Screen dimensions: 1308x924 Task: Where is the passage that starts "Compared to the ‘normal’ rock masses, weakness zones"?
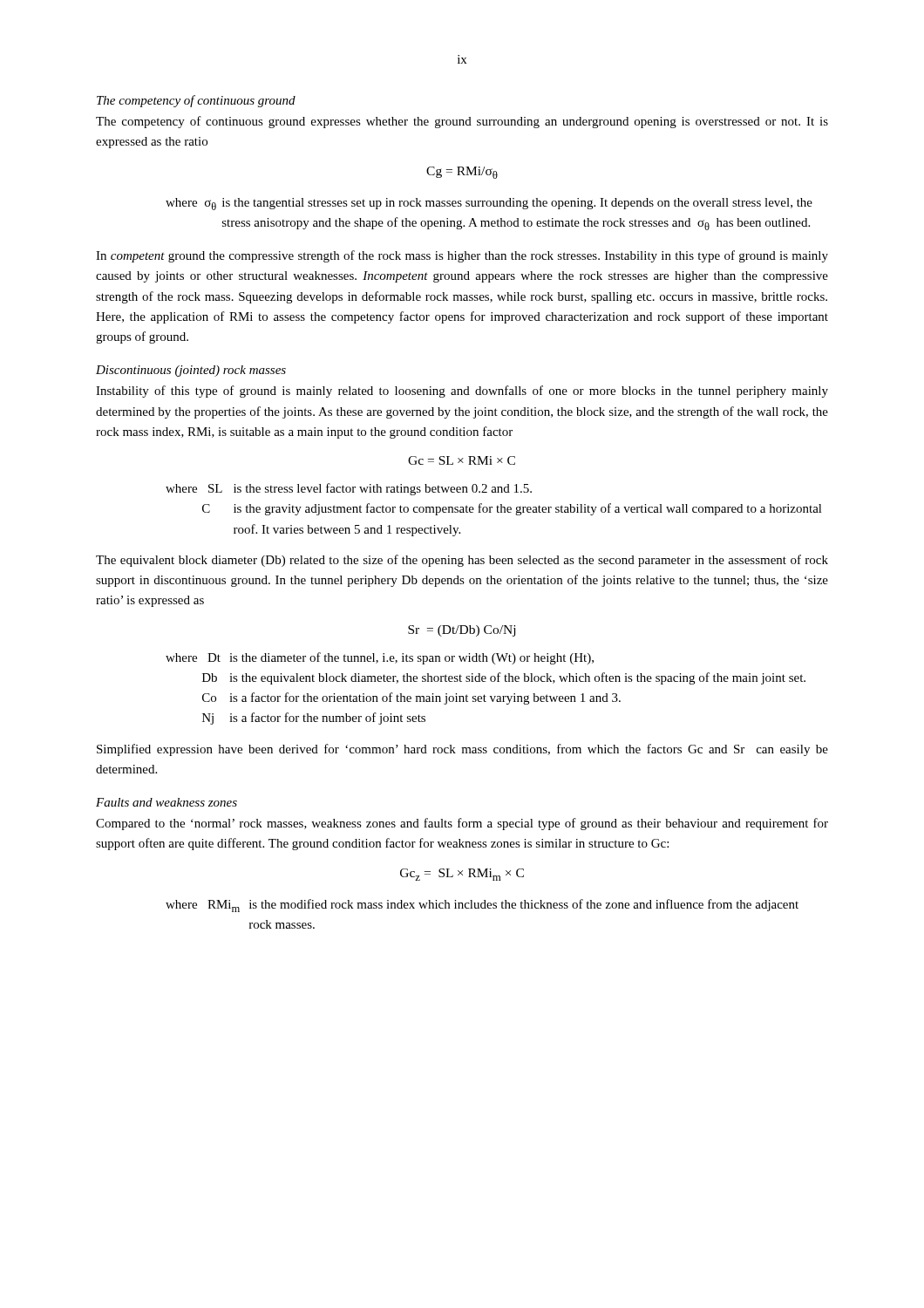[462, 833]
